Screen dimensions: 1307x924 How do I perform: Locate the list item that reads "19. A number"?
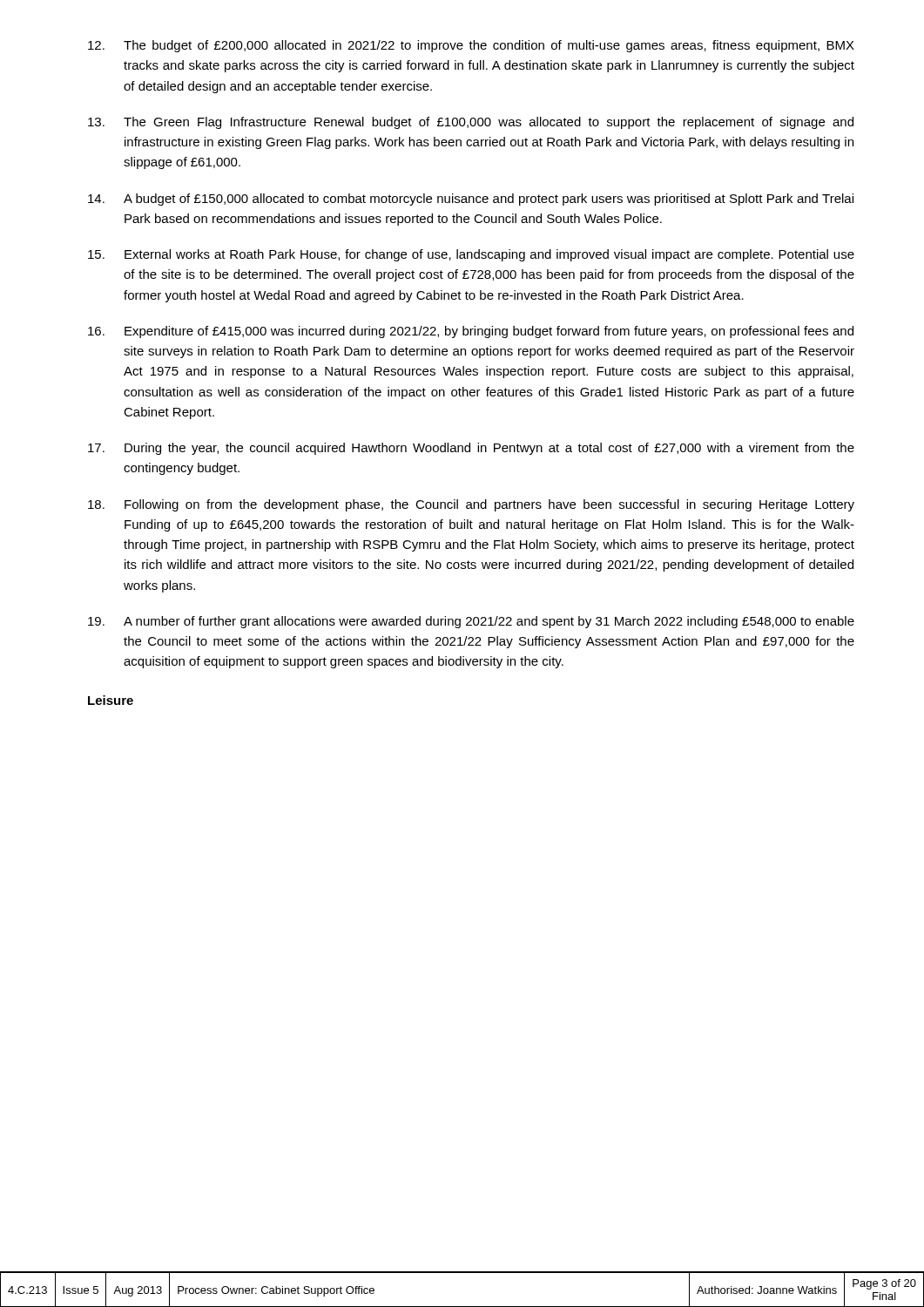tap(471, 641)
